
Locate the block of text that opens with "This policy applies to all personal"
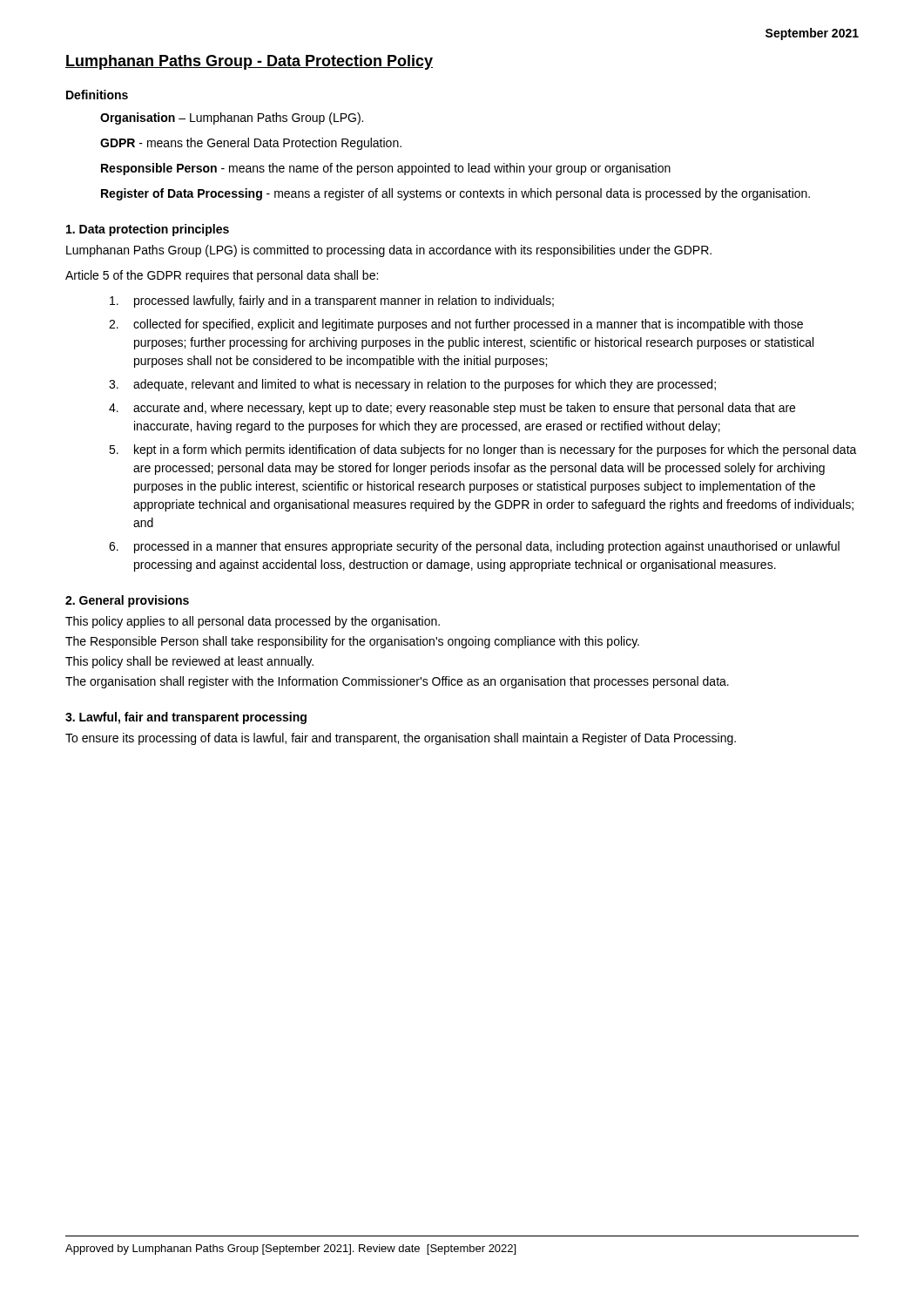coord(253,621)
